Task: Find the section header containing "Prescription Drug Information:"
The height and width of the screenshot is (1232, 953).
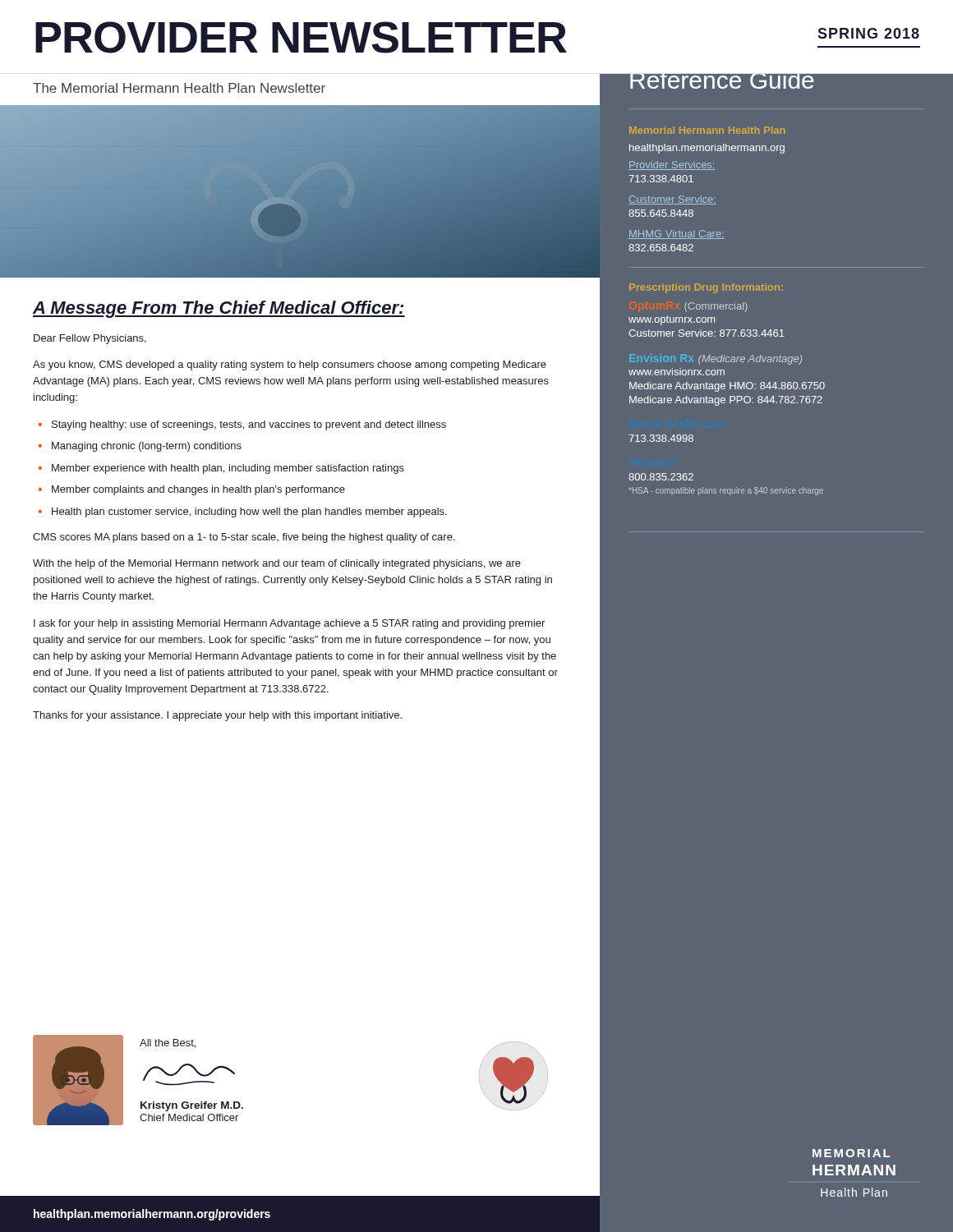Action: 776,287
